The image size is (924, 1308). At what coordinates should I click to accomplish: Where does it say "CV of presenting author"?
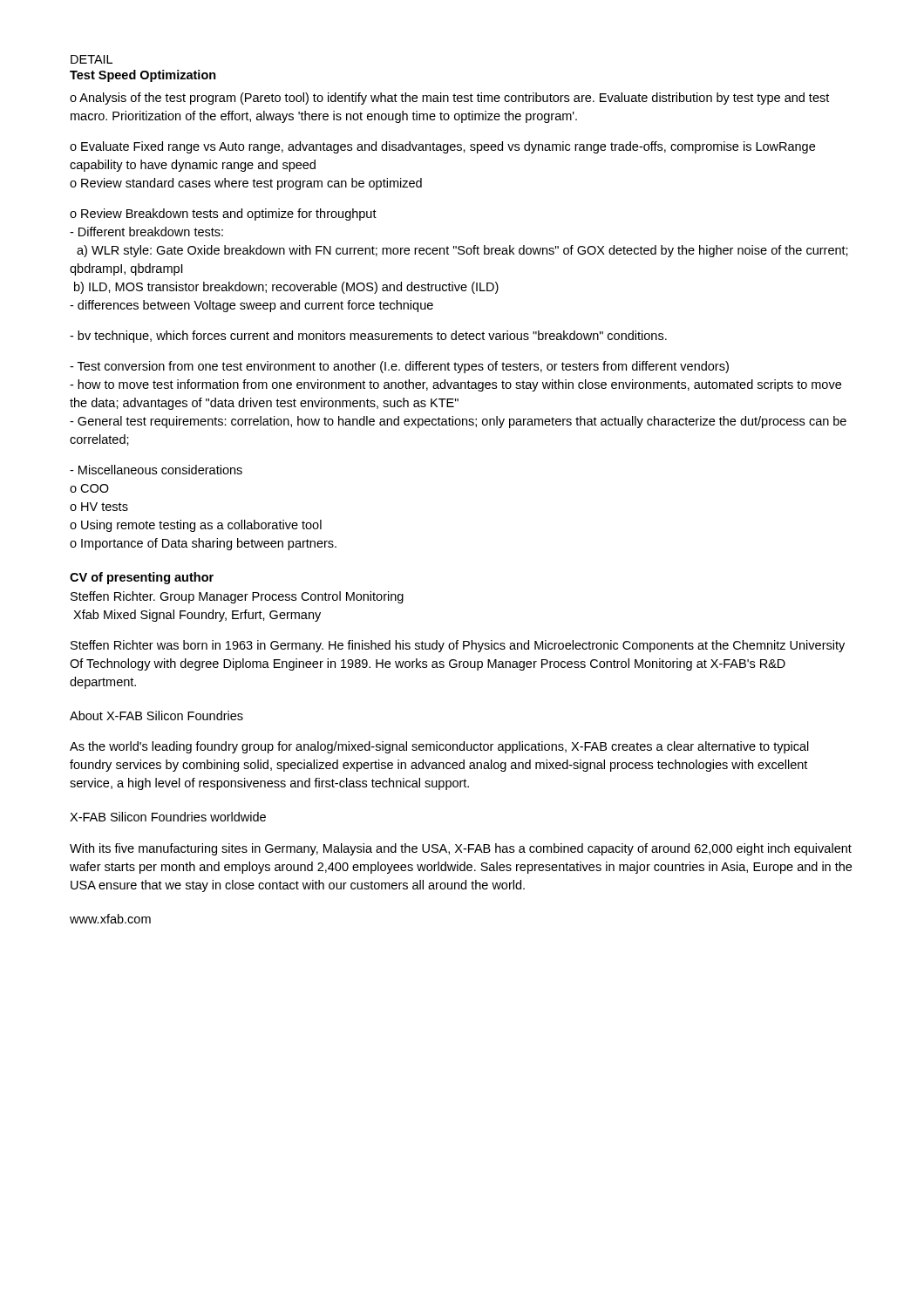(x=142, y=578)
